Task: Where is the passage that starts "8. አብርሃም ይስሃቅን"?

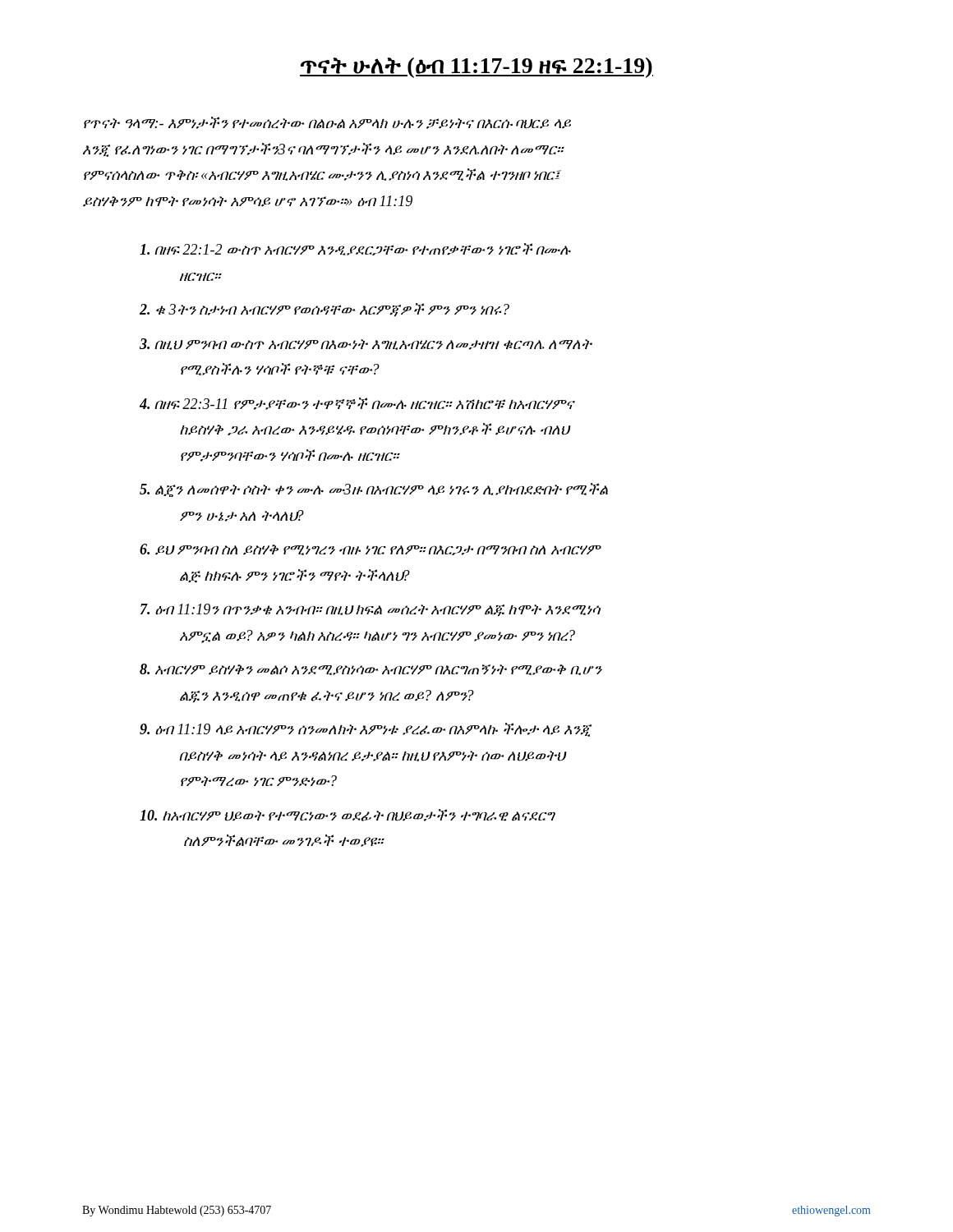Action: (370, 682)
